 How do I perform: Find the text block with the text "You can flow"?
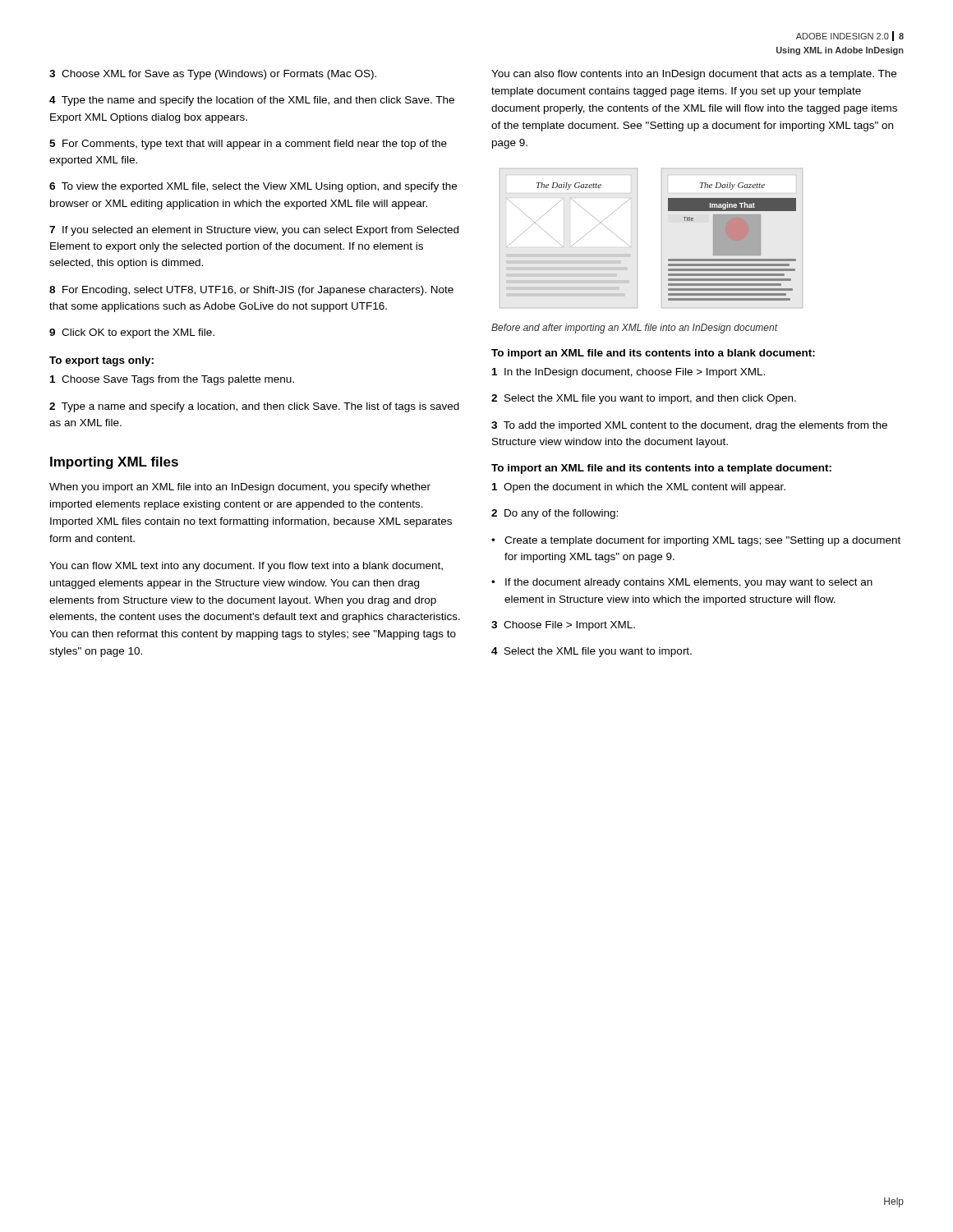point(255,608)
